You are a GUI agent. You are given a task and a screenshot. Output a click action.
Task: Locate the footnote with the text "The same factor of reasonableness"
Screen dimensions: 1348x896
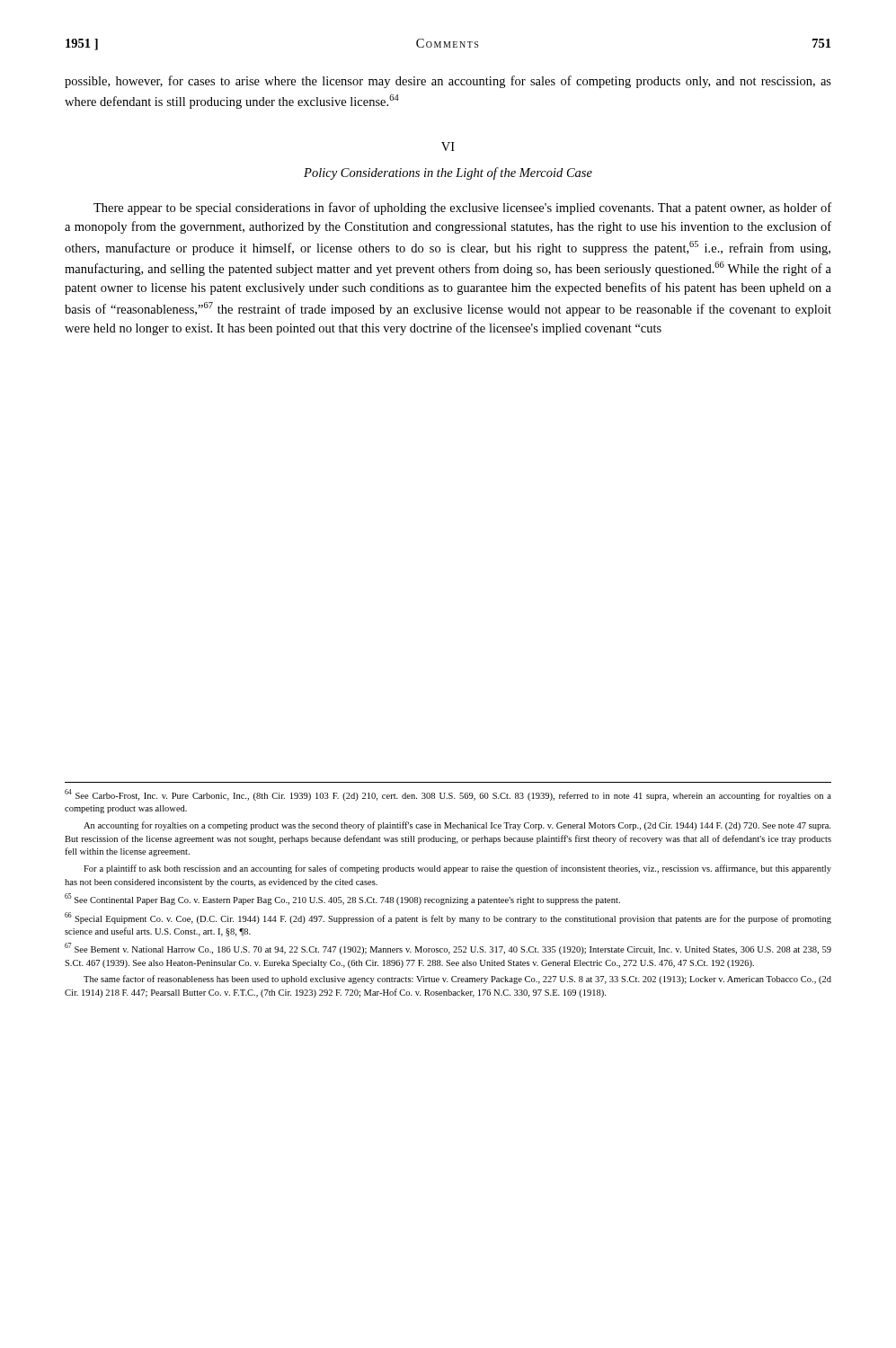(448, 986)
